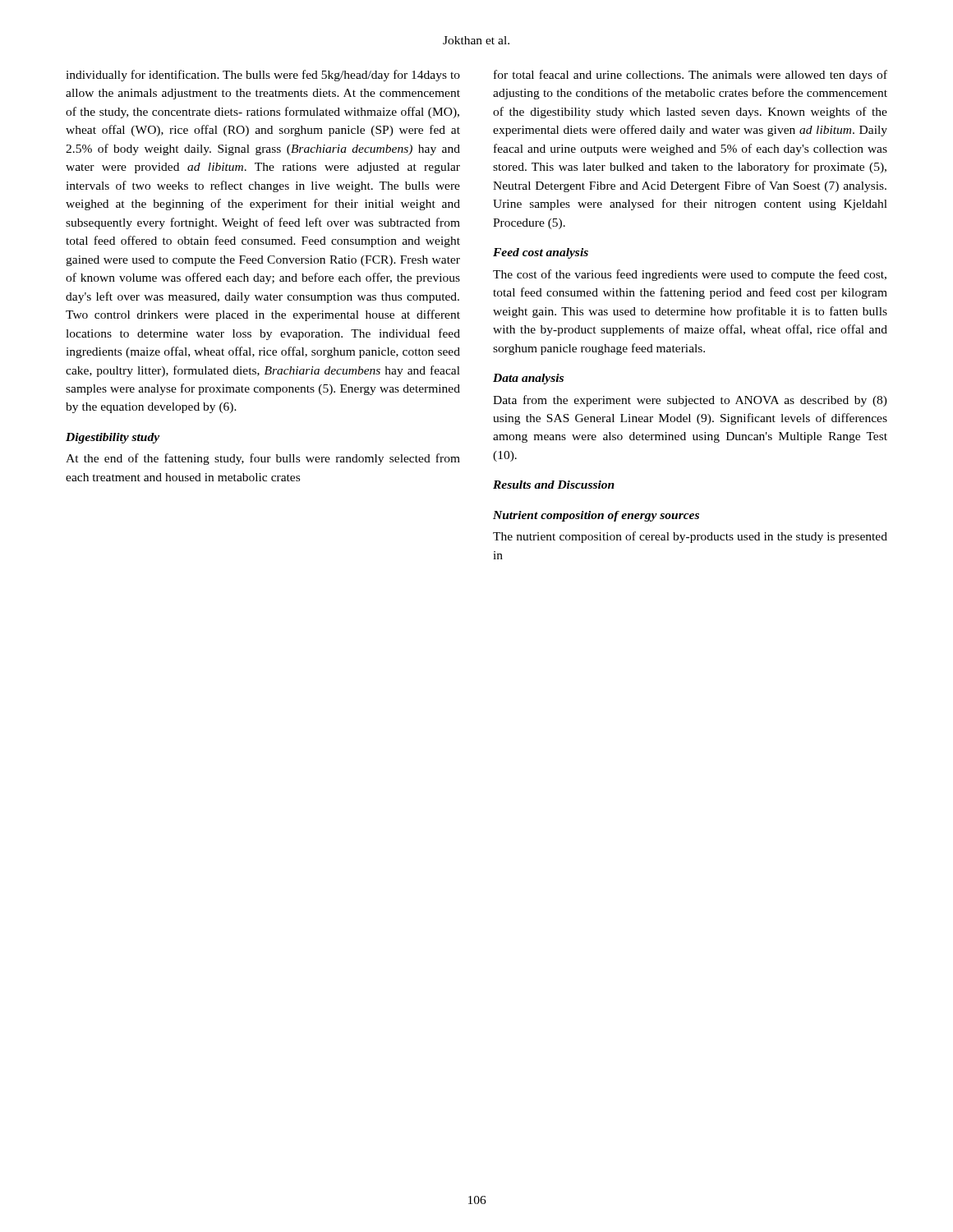Locate the passage starting "Feed cost analysis"
953x1232 pixels.
541,252
